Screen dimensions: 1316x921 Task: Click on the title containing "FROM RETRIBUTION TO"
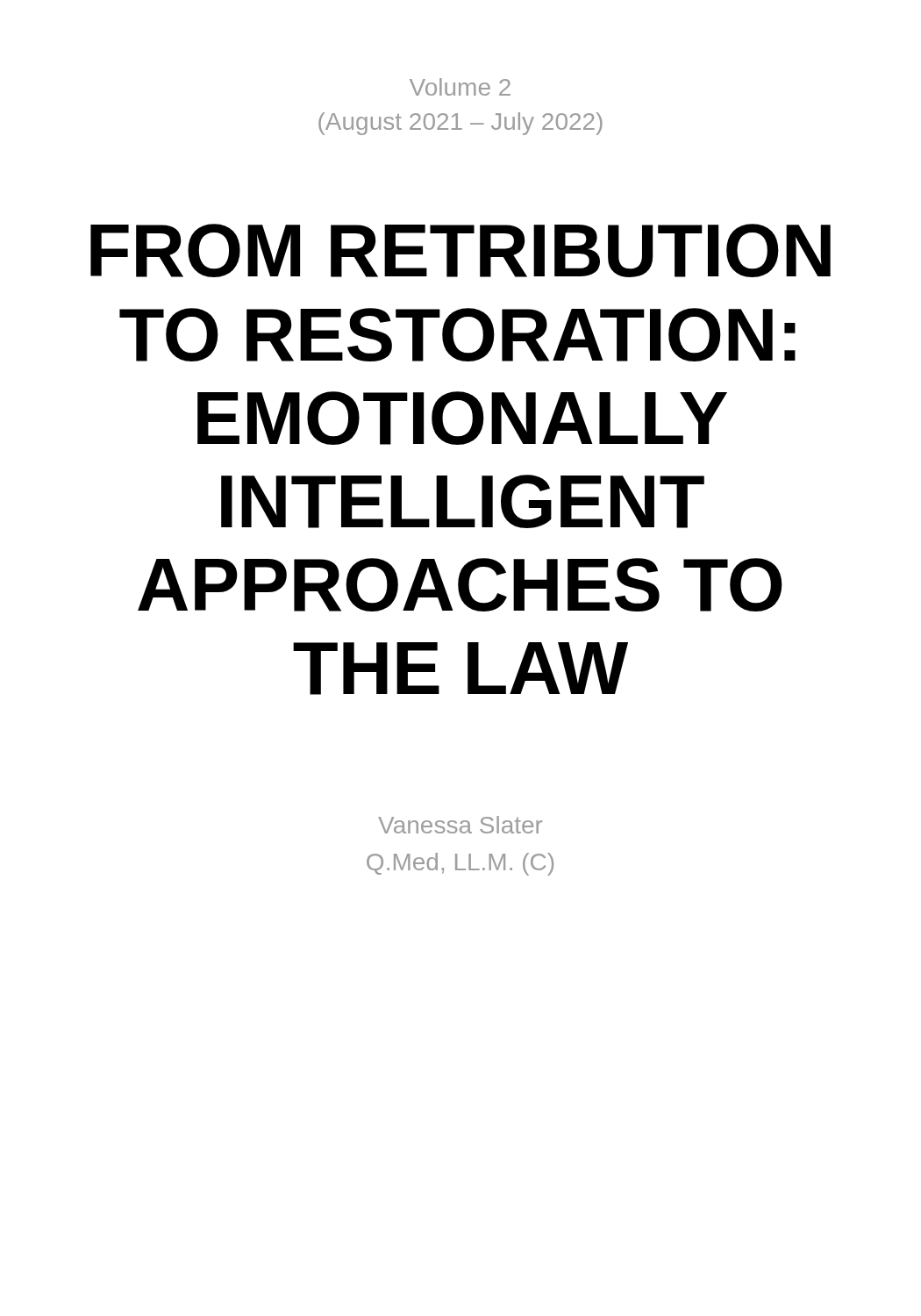[x=460, y=460]
